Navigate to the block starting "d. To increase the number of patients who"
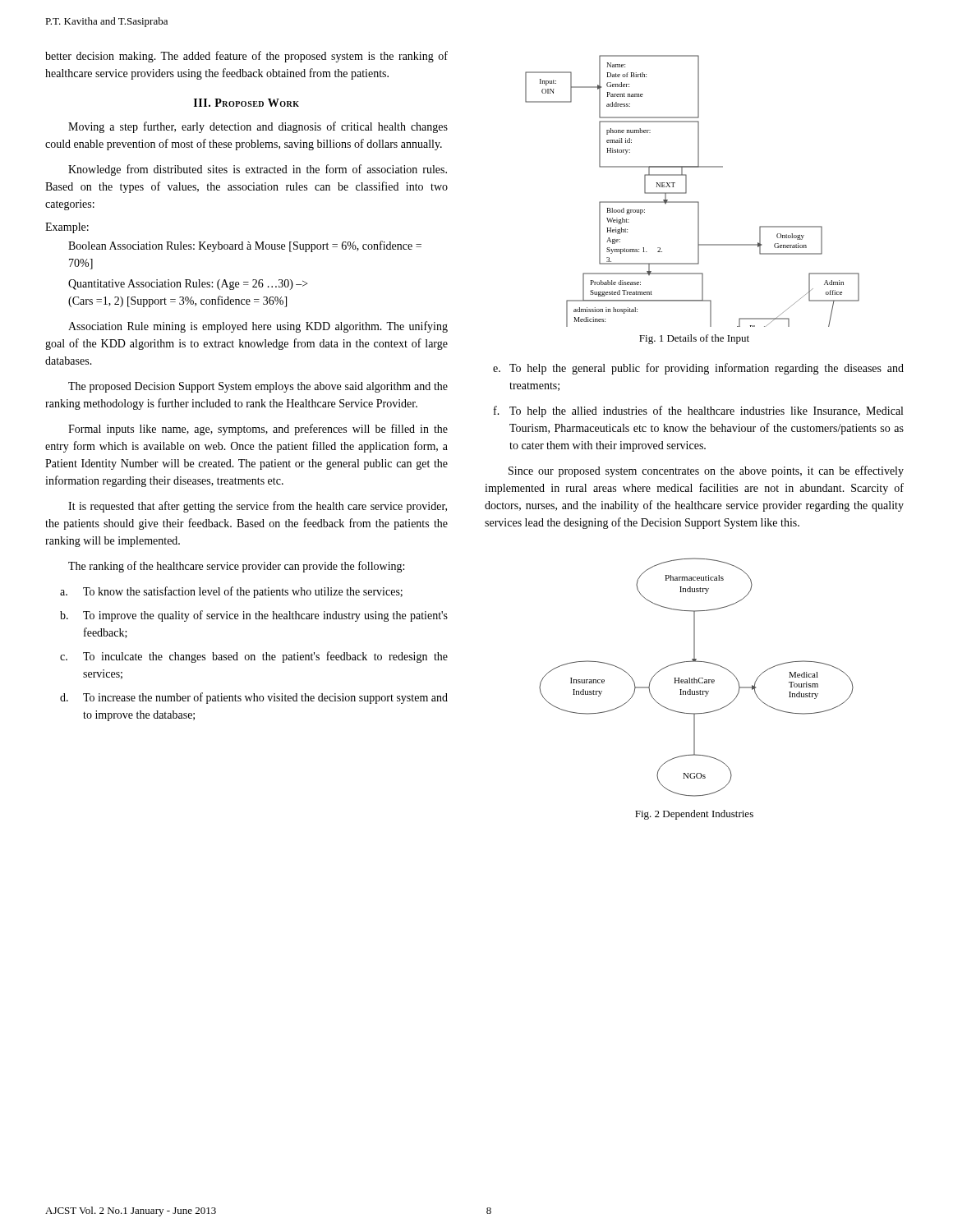Image resolution: width=953 pixels, height=1232 pixels. (254, 706)
